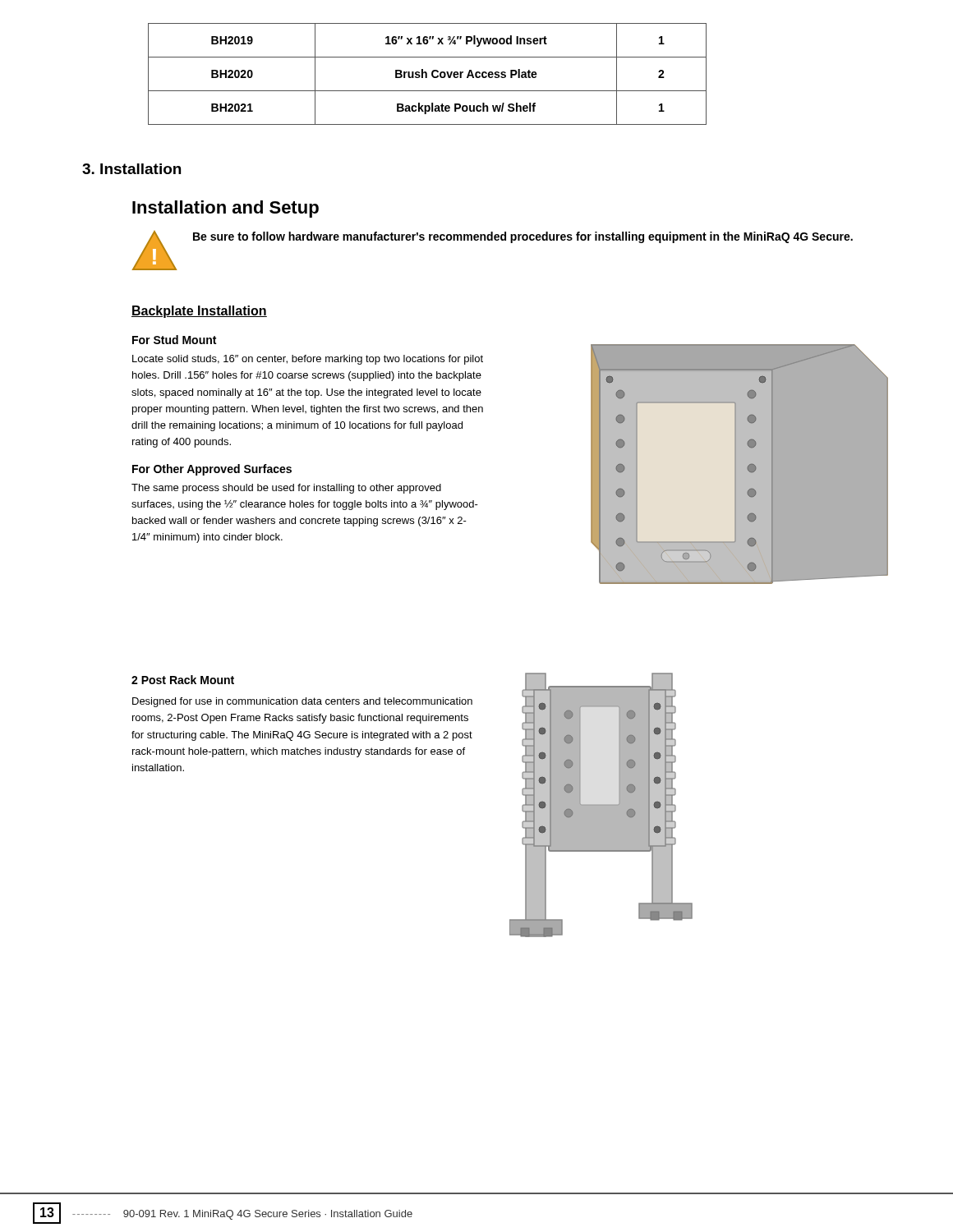953x1232 pixels.
Task: Find the section header on this page that starts "For Other Approved"
Action: tap(212, 469)
